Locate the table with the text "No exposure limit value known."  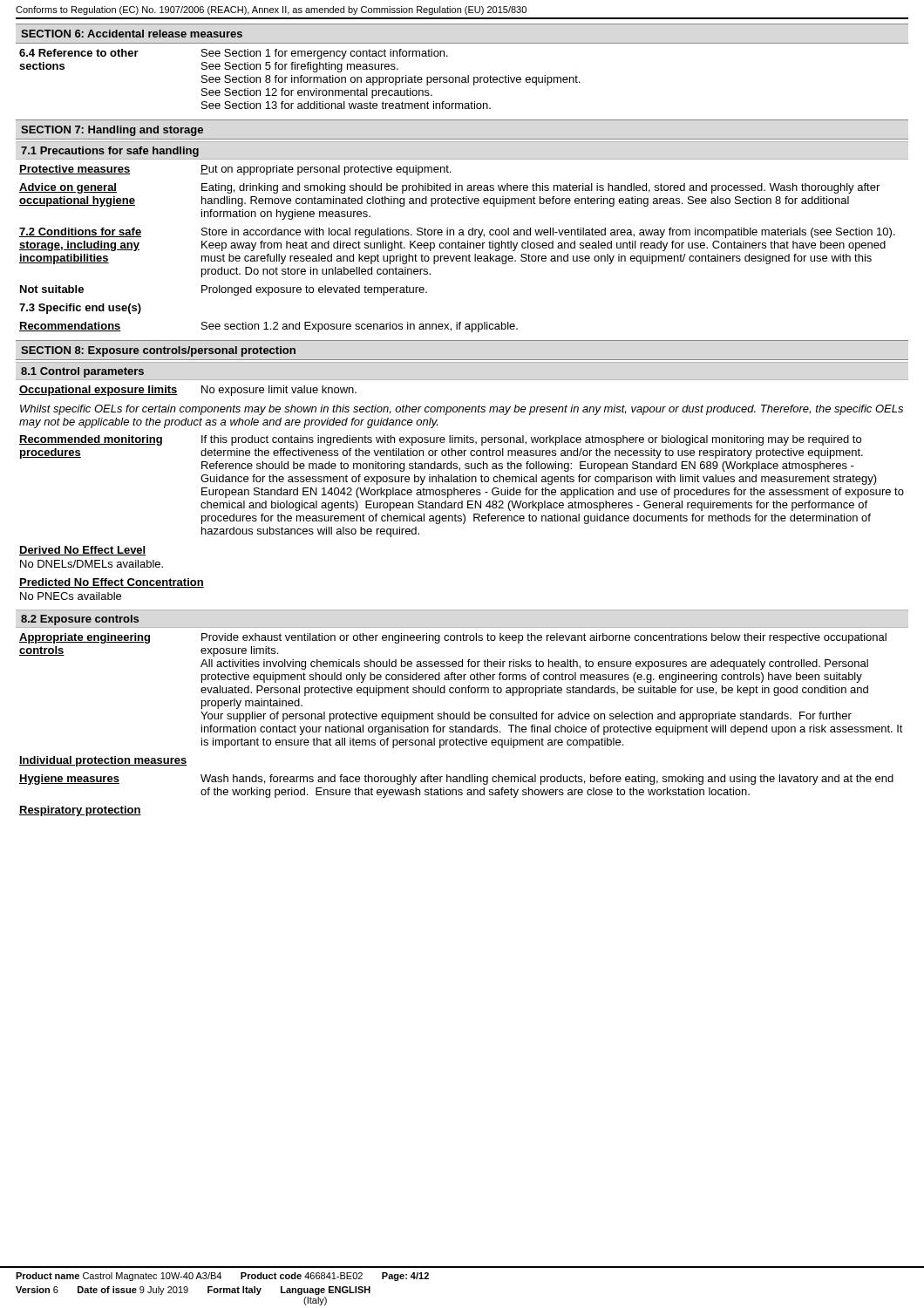(x=462, y=389)
